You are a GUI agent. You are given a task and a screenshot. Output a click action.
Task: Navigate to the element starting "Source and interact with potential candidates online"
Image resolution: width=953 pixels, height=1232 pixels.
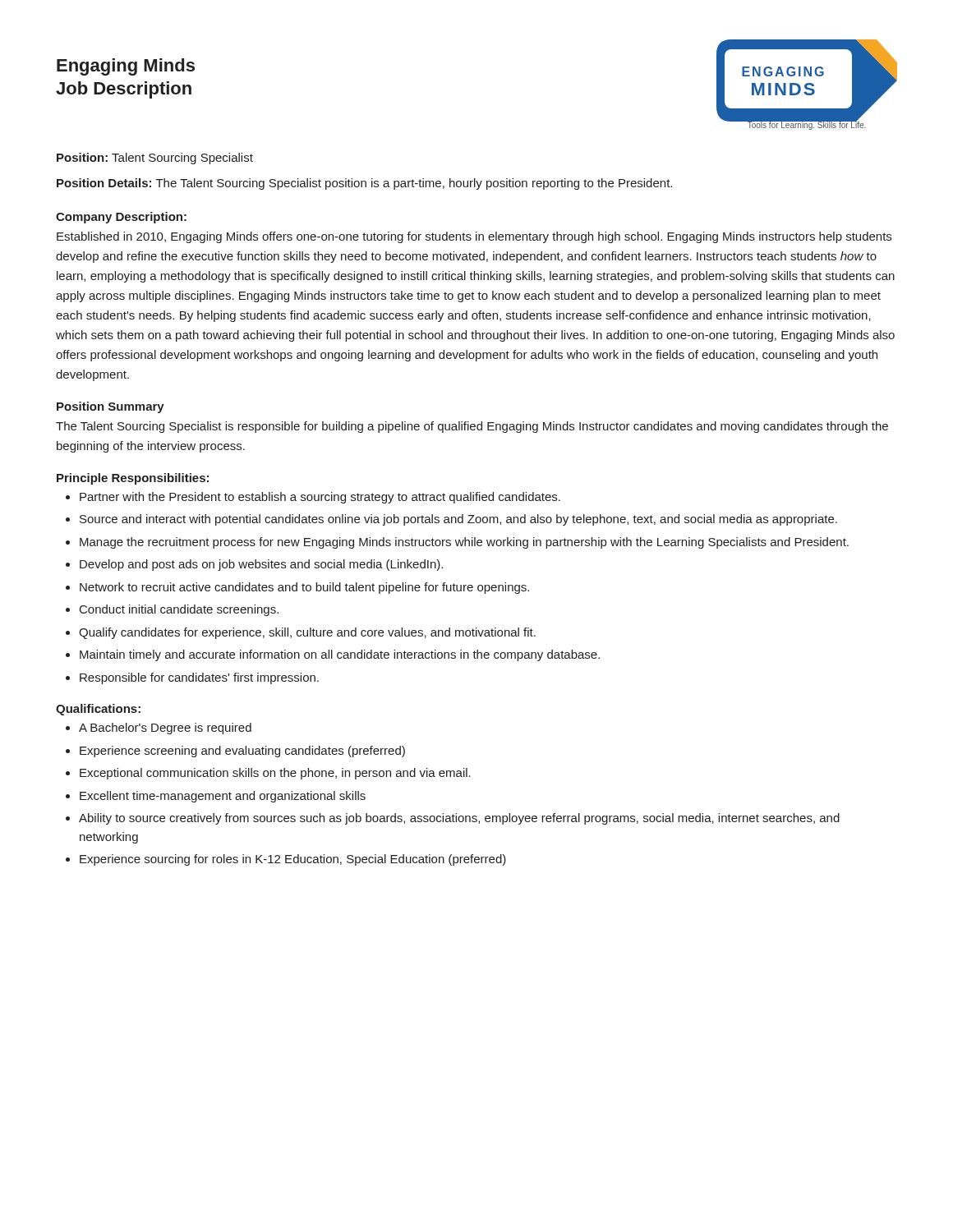pyautogui.click(x=458, y=519)
